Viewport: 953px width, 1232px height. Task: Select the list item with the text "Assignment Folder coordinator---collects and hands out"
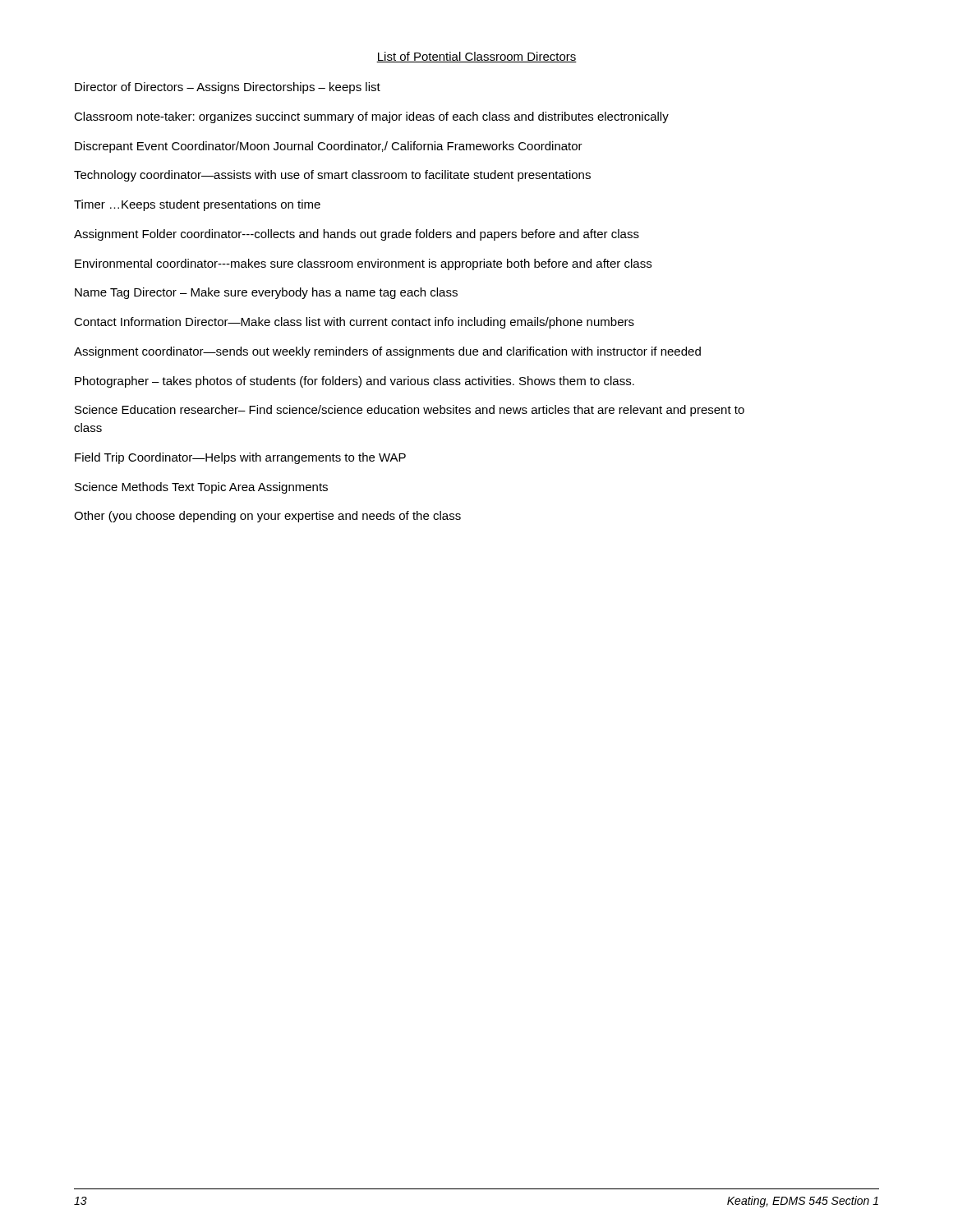click(x=357, y=233)
